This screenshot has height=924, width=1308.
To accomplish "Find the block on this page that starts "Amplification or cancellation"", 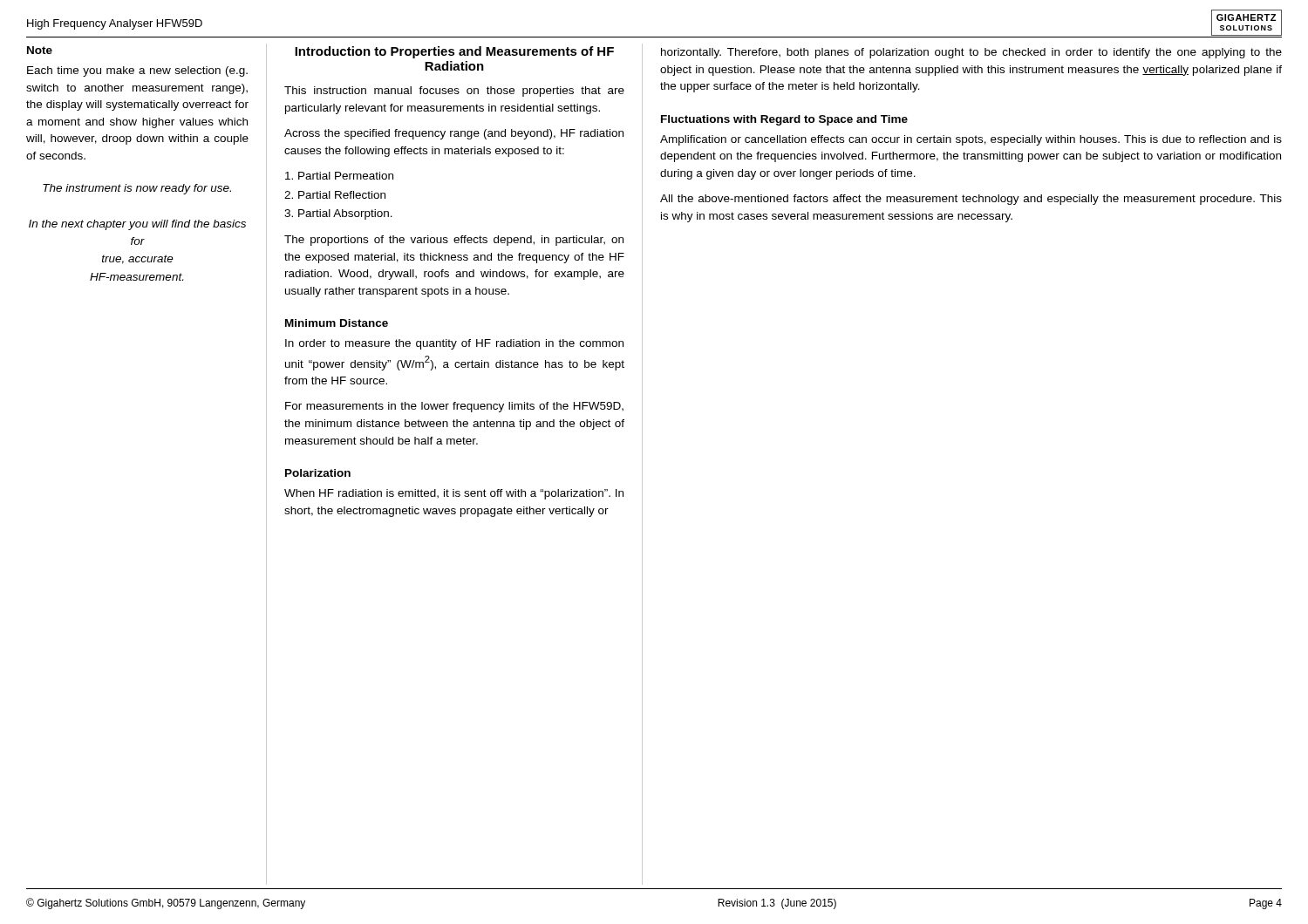I will [971, 156].
